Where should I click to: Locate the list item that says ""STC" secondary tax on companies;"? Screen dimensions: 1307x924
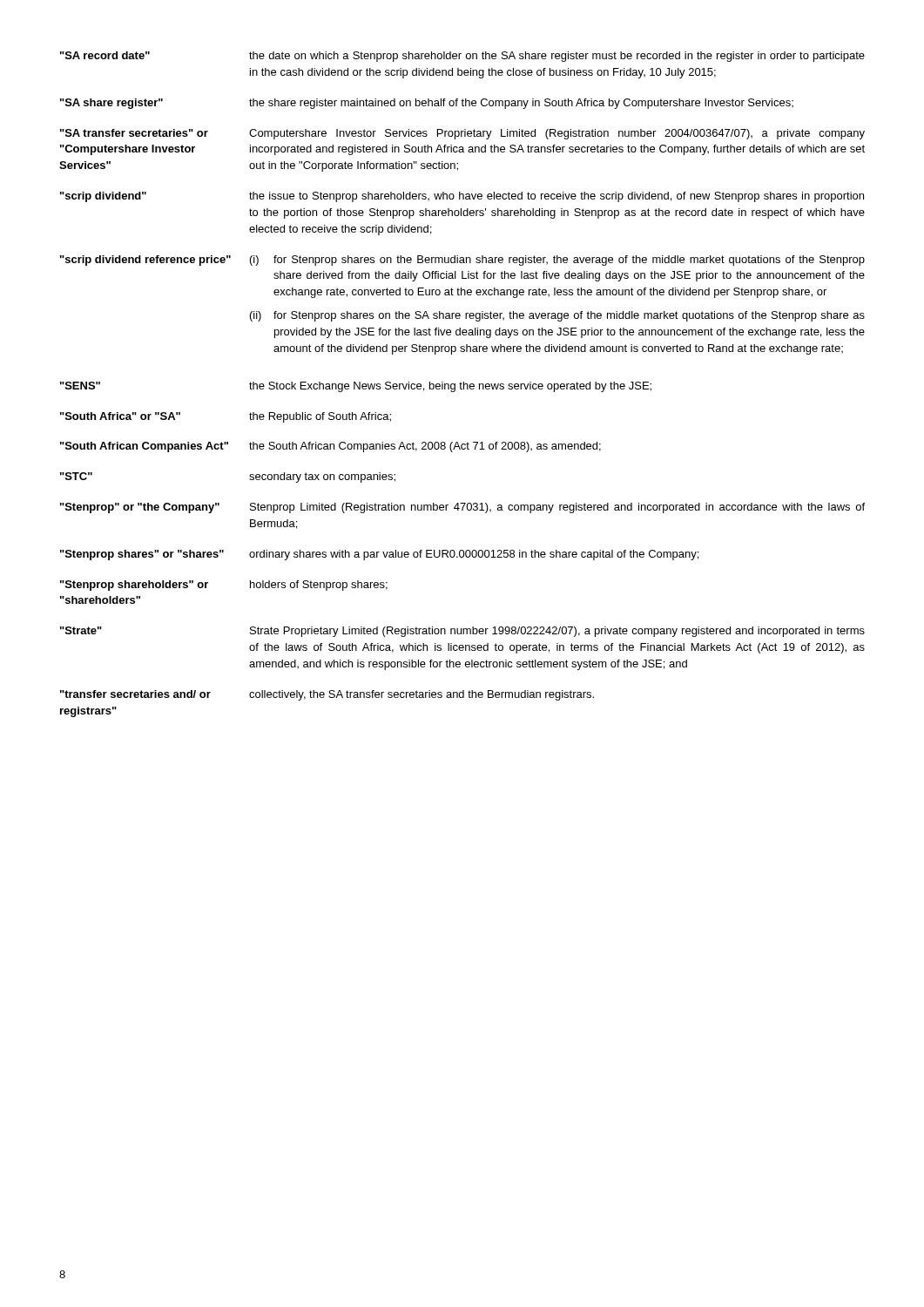click(76, 477)
